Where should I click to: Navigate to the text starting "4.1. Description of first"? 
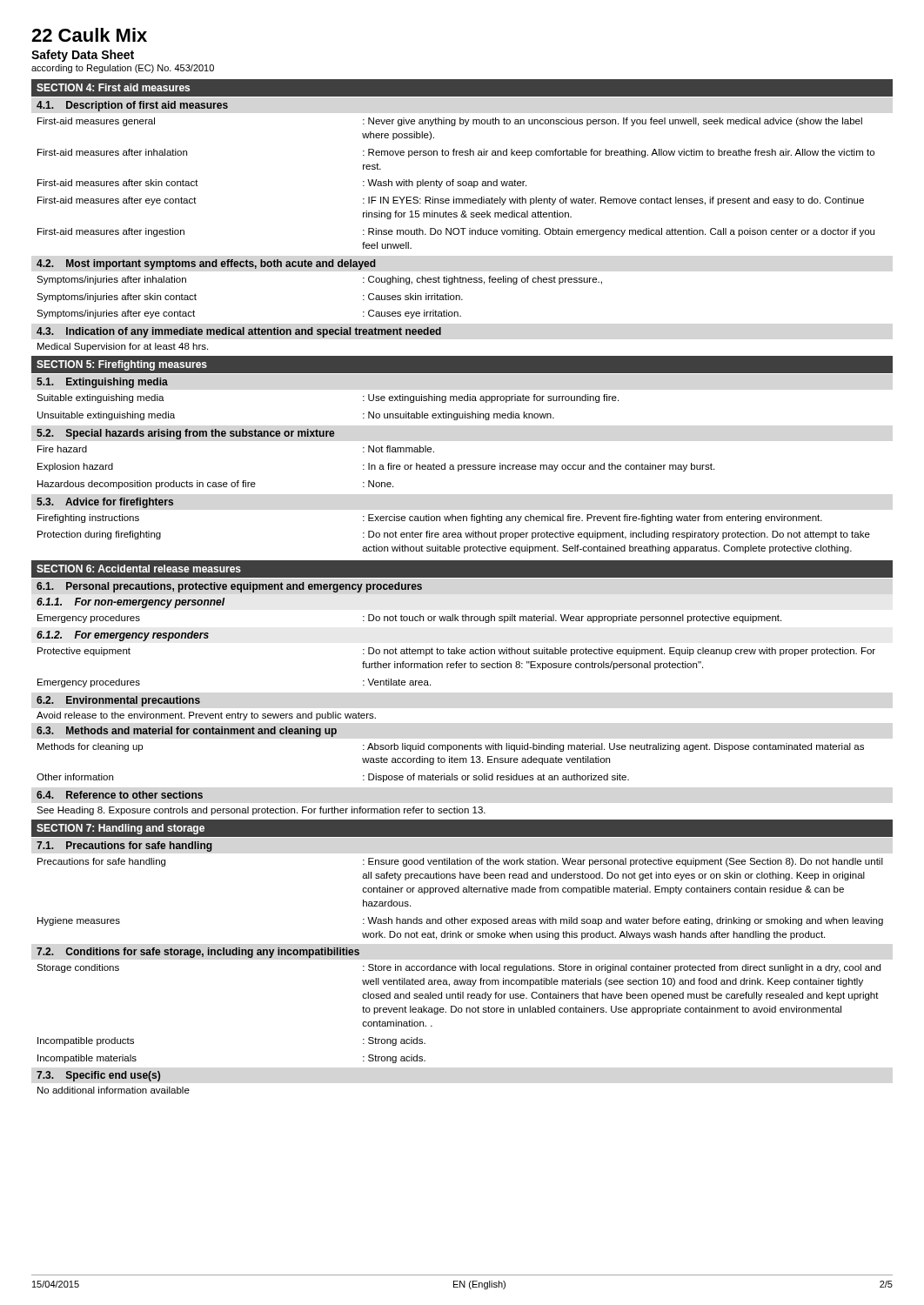pyautogui.click(x=132, y=105)
